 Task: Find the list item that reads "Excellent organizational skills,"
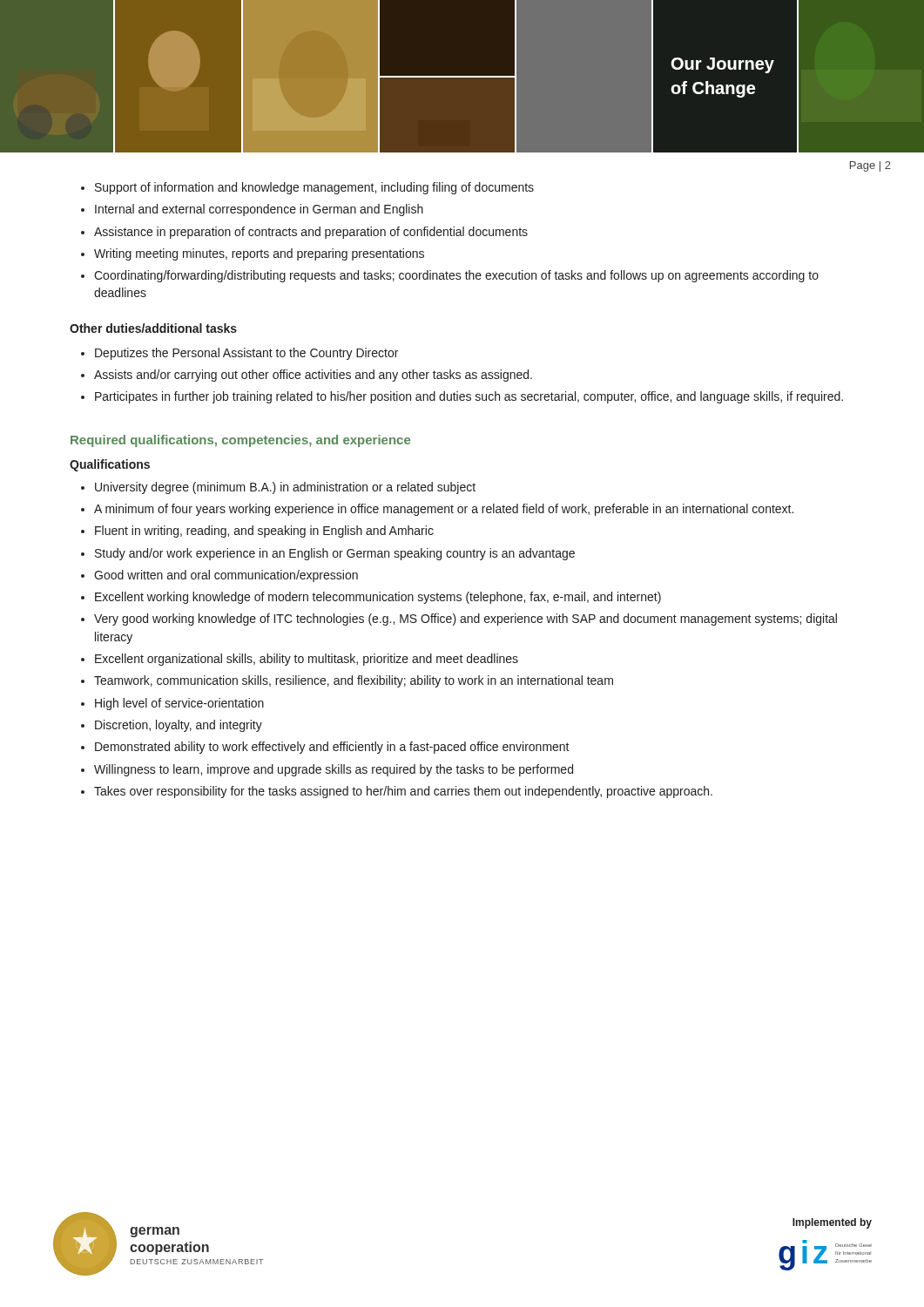(x=471, y=659)
